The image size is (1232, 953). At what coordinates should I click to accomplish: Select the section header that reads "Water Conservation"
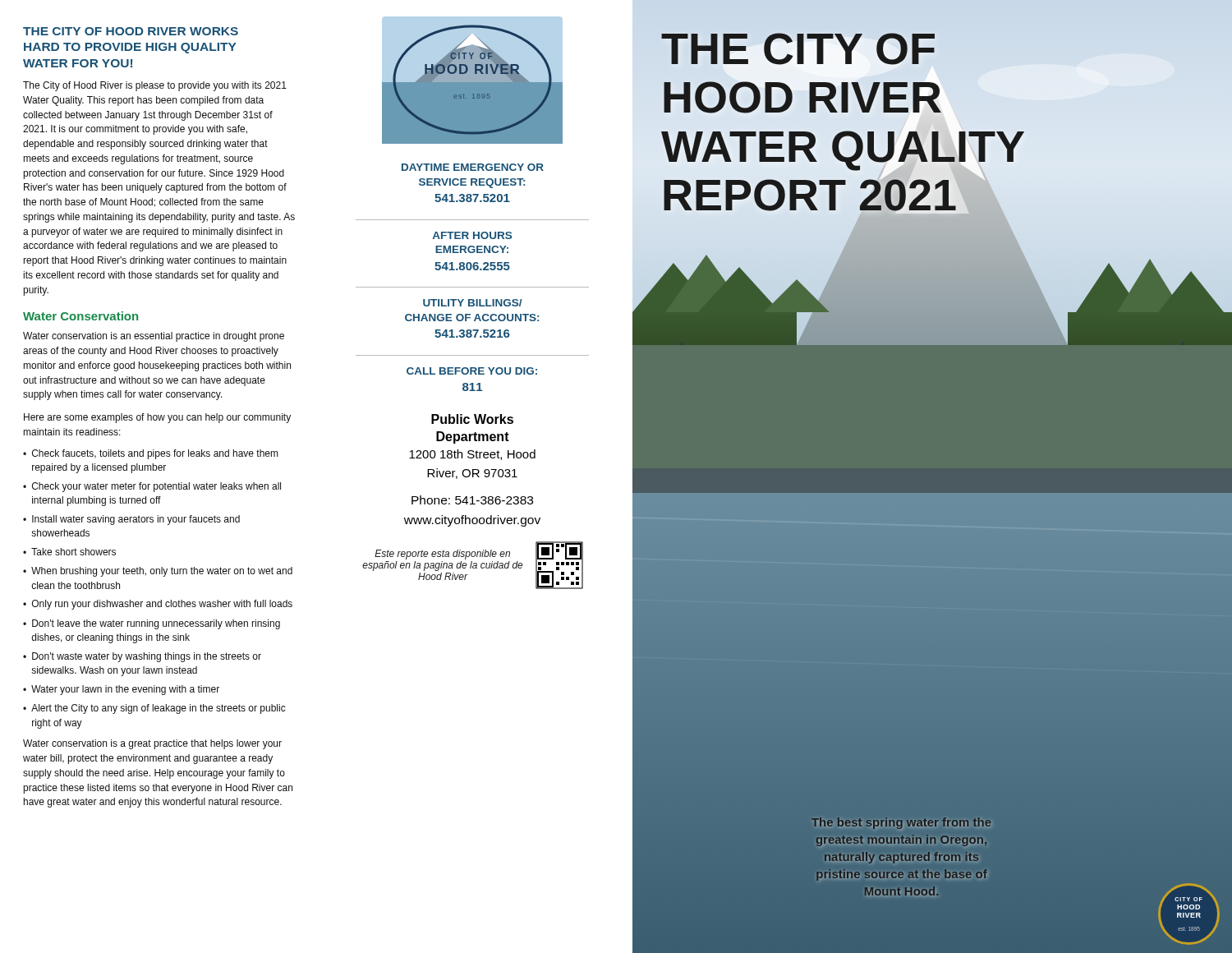(x=81, y=316)
